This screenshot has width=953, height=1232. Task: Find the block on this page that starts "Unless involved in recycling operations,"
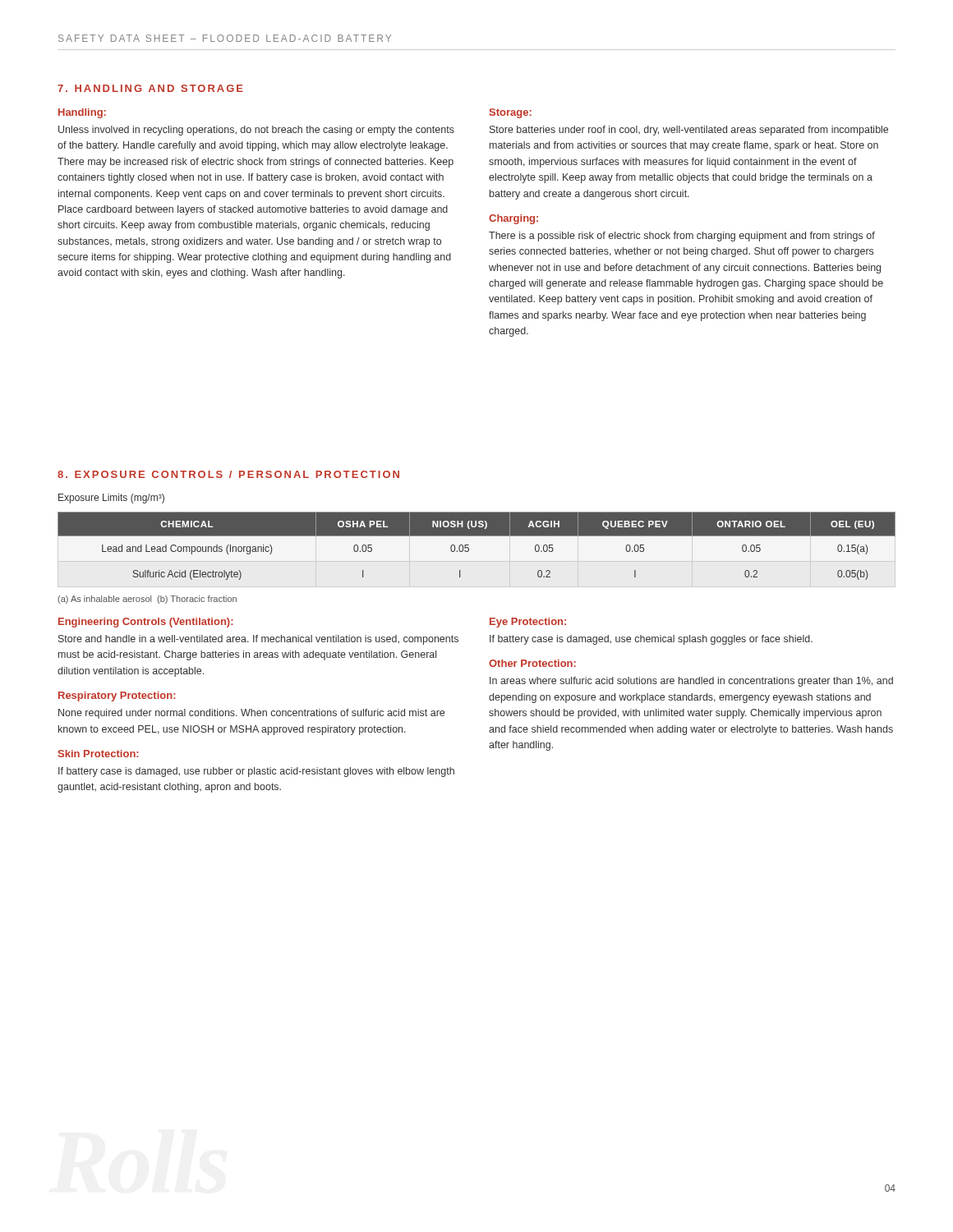(256, 201)
